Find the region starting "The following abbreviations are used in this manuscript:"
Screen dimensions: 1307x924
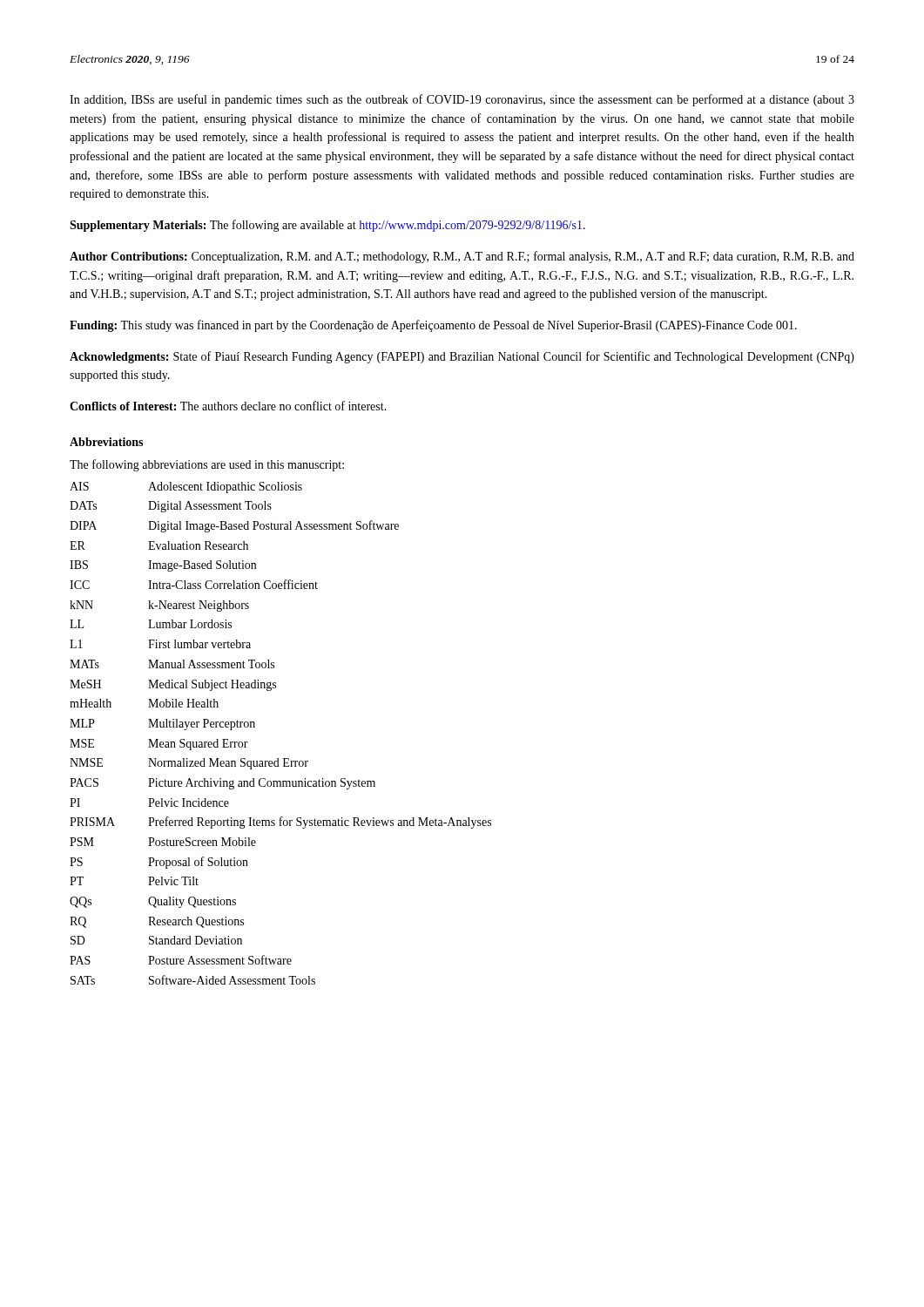207,465
